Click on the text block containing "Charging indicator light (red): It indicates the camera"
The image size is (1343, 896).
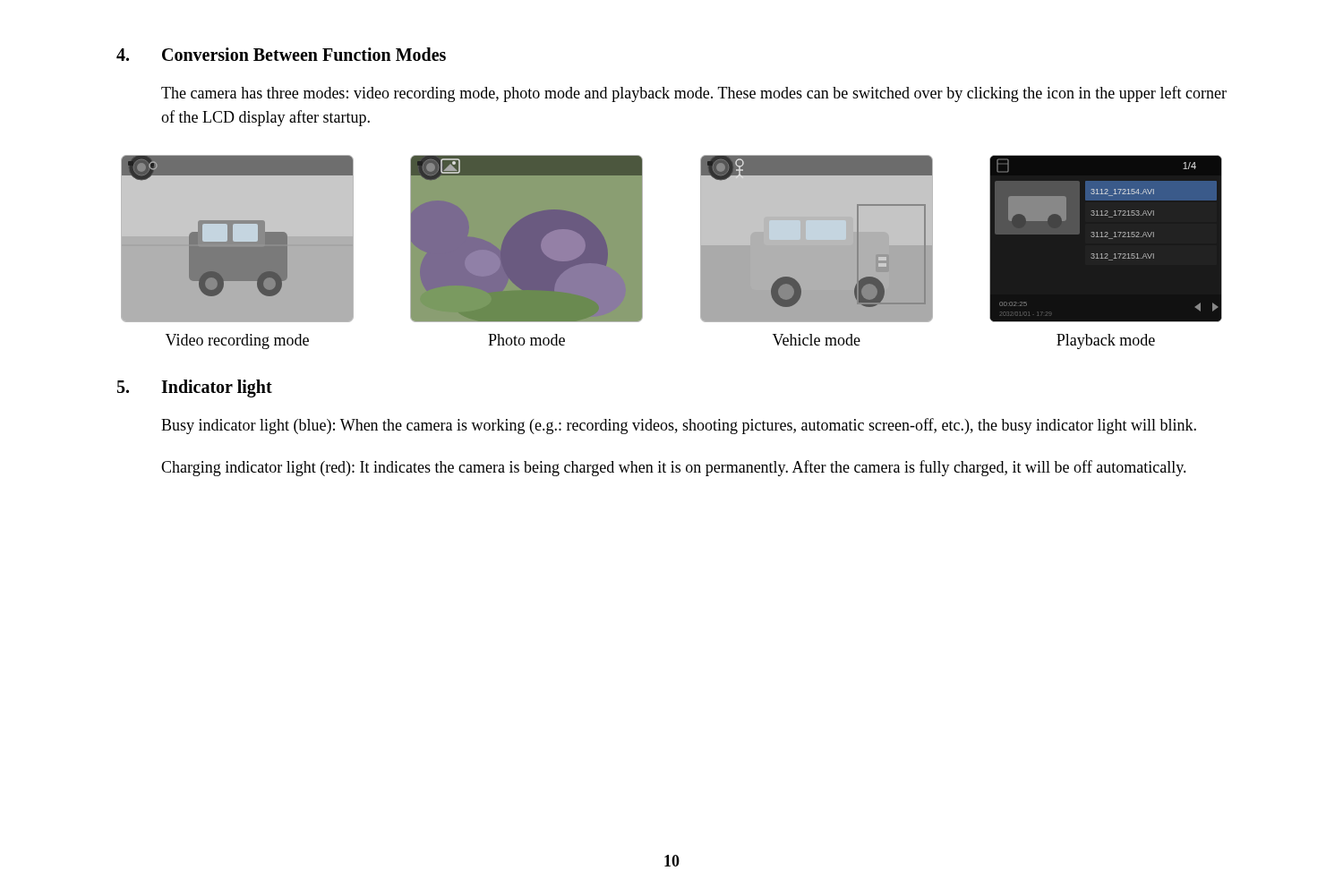point(674,467)
